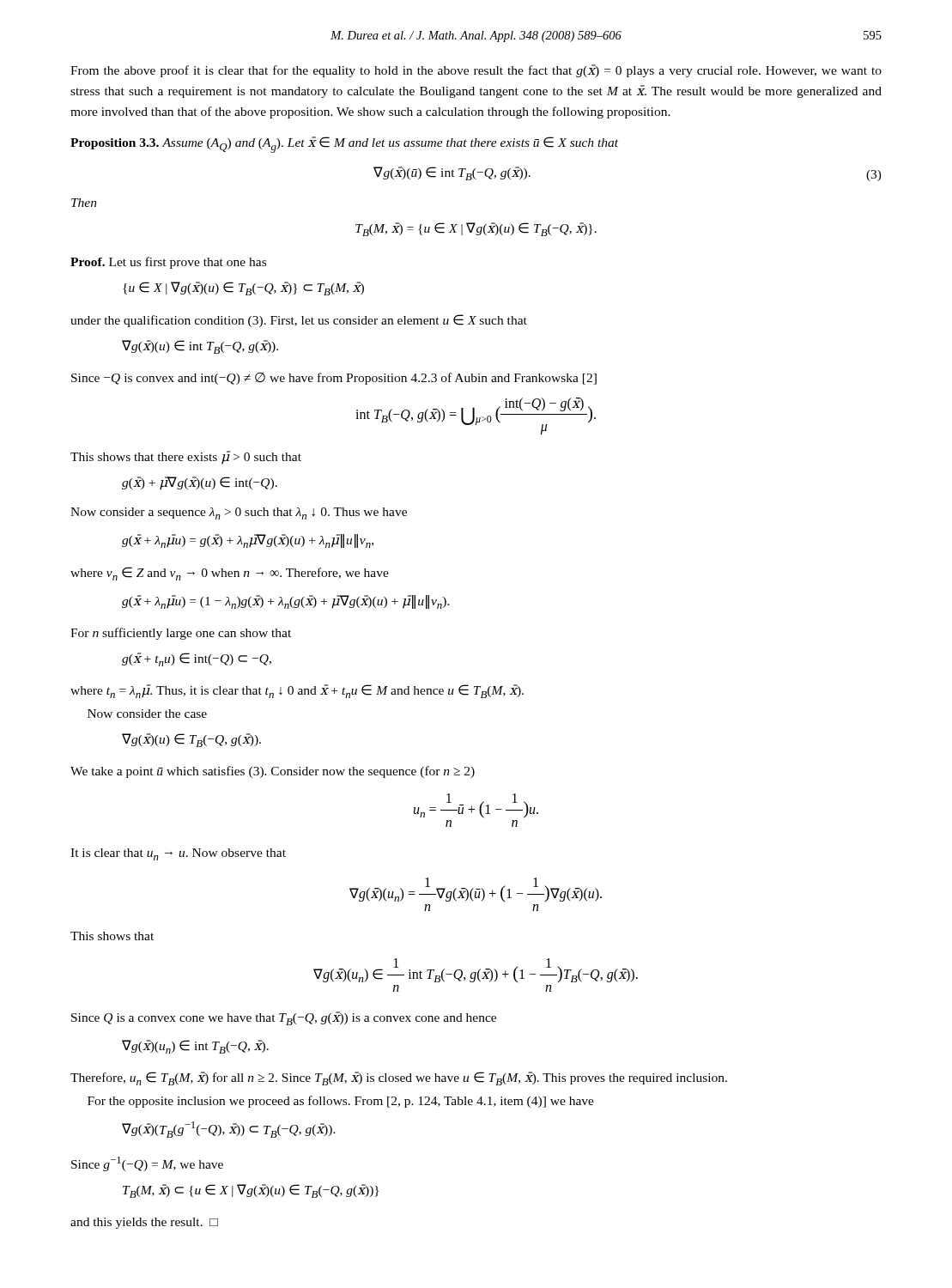Where is the passage that starts "Since Q is"?
Image resolution: width=952 pixels, height=1288 pixels.
pyautogui.click(x=284, y=1019)
